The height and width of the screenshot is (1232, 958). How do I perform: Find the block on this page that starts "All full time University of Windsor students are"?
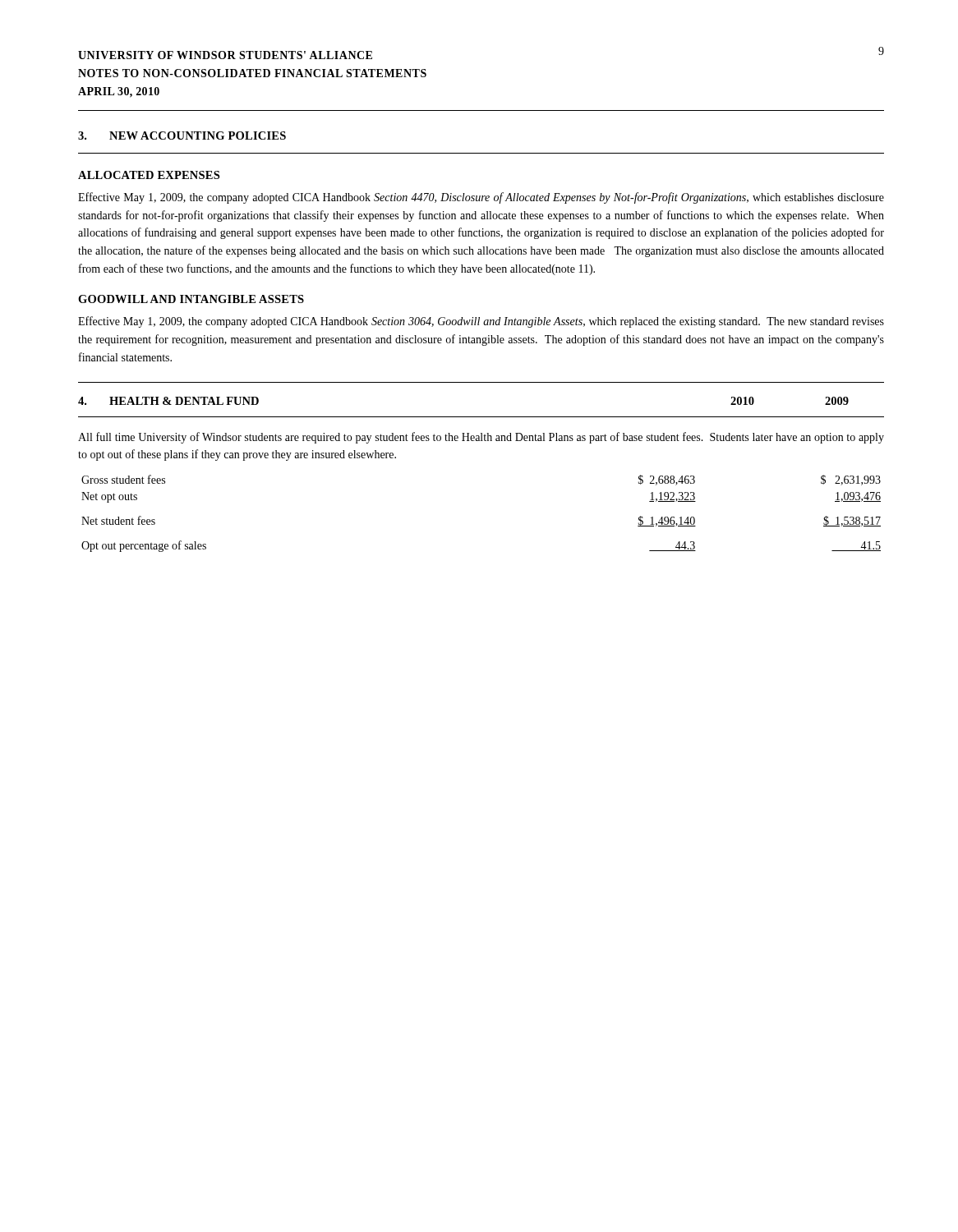point(481,446)
